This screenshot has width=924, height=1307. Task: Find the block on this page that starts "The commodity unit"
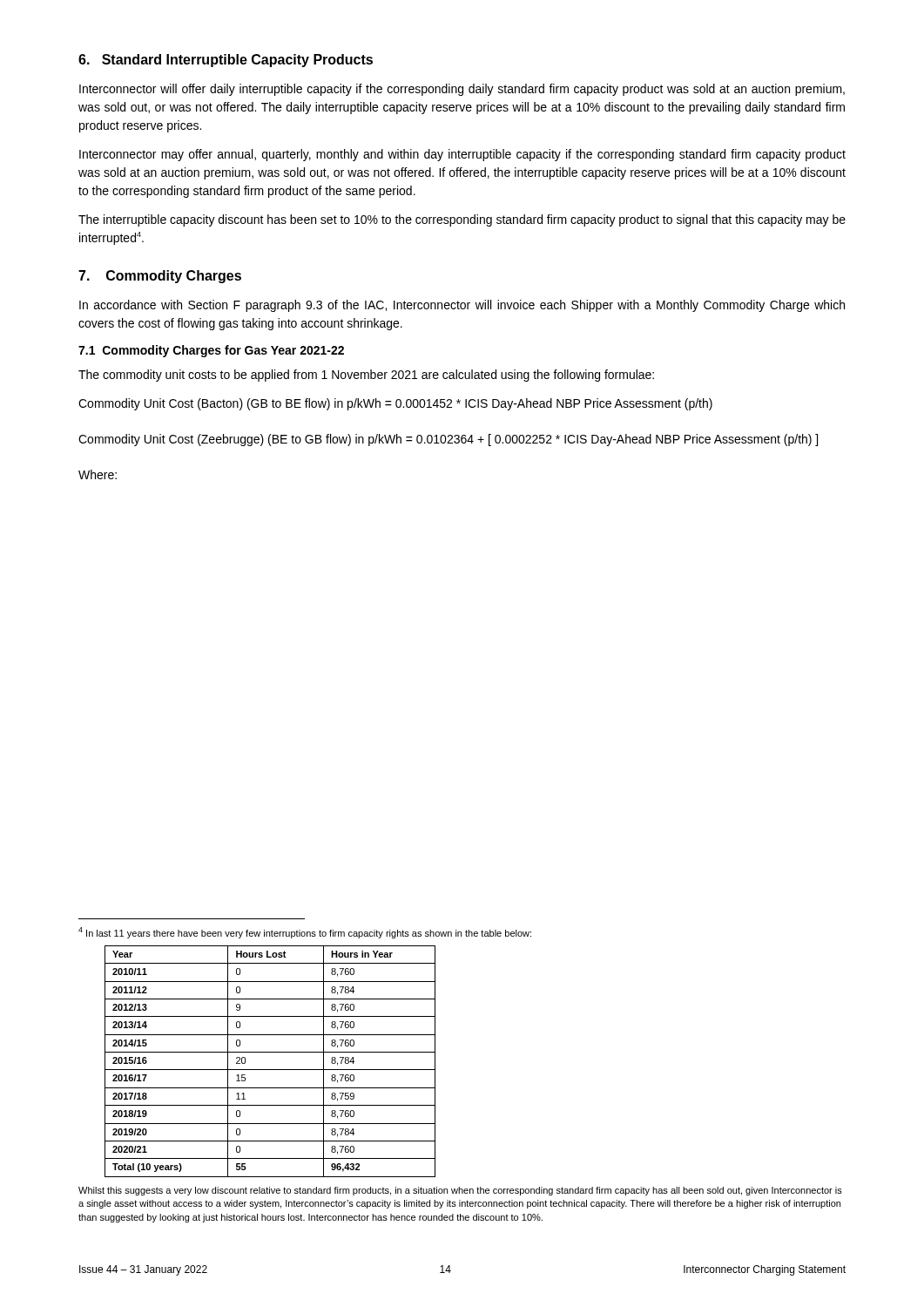(462, 375)
